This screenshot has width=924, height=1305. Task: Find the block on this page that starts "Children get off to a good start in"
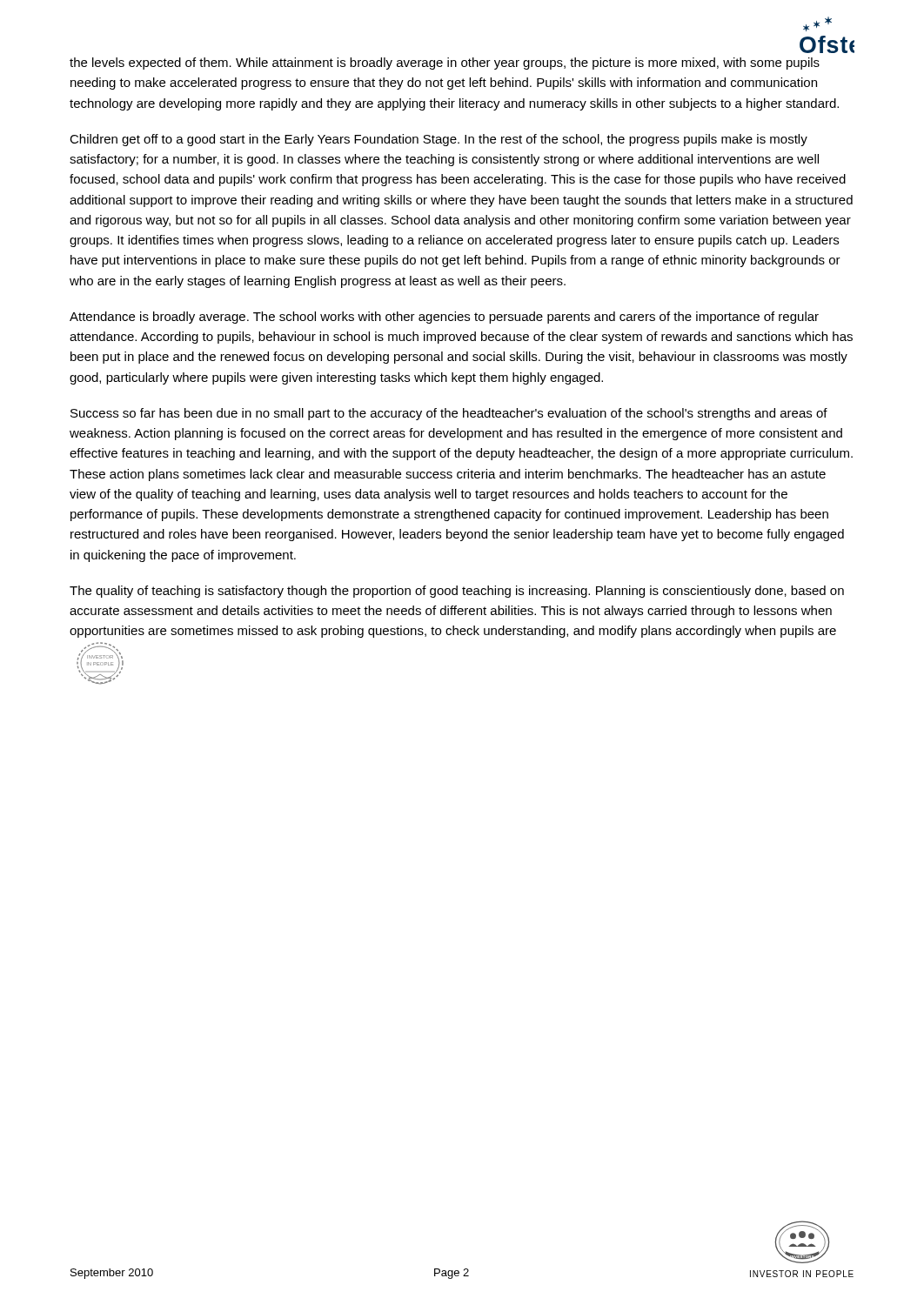(x=461, y=209)
